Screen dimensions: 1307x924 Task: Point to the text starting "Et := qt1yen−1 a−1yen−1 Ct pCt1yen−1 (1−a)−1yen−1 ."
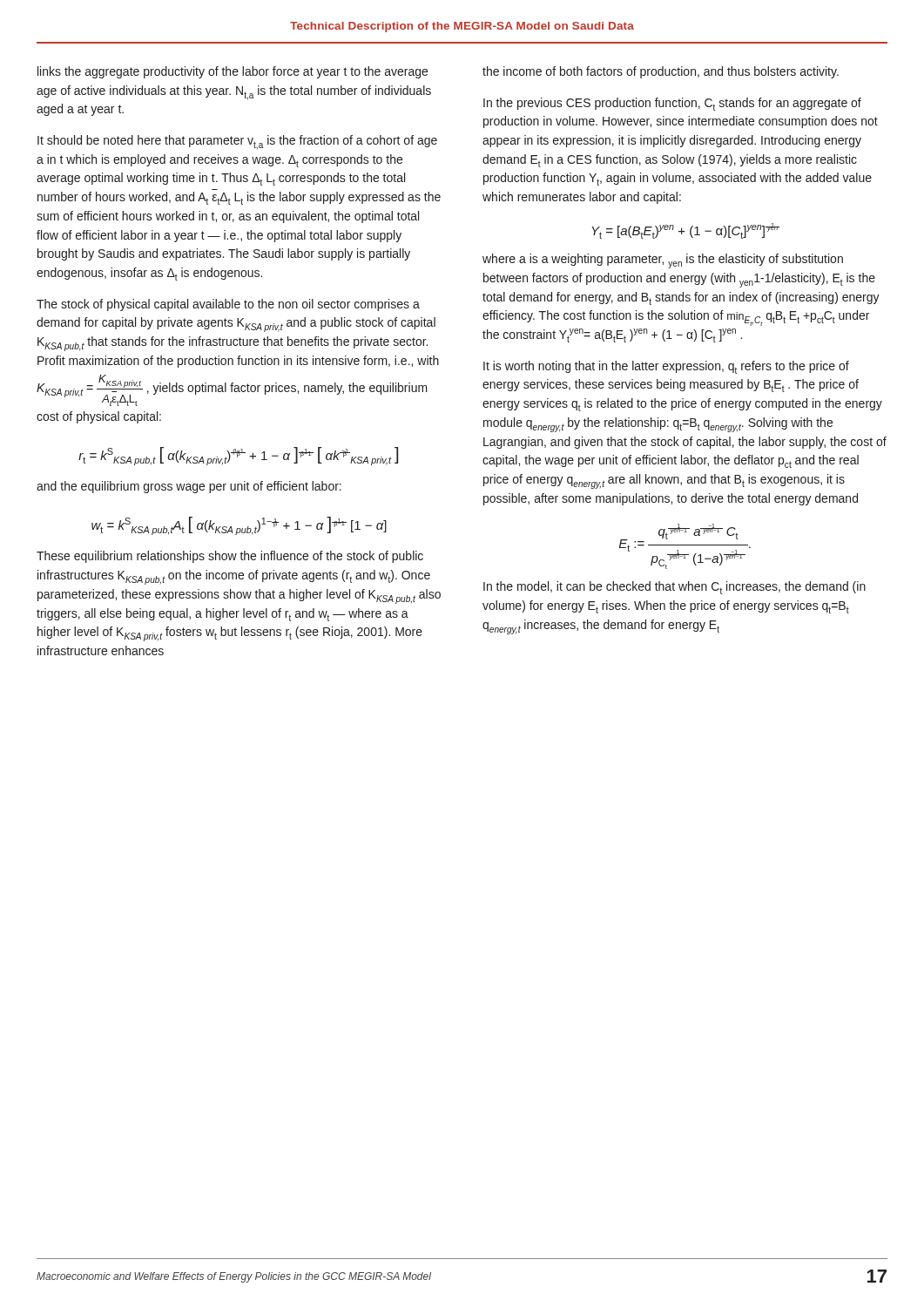685,545
